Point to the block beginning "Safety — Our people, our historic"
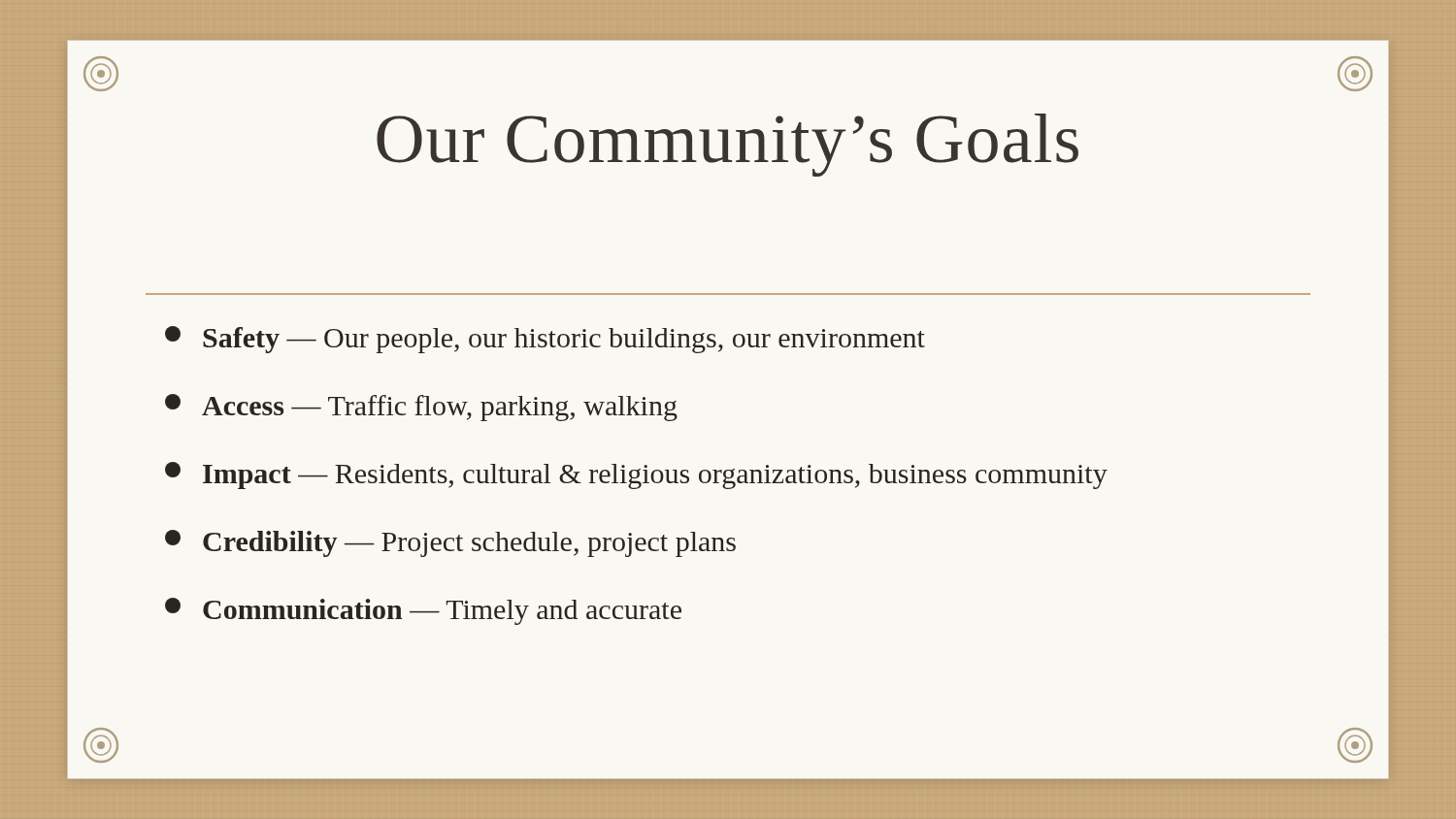 coord(545,338)
